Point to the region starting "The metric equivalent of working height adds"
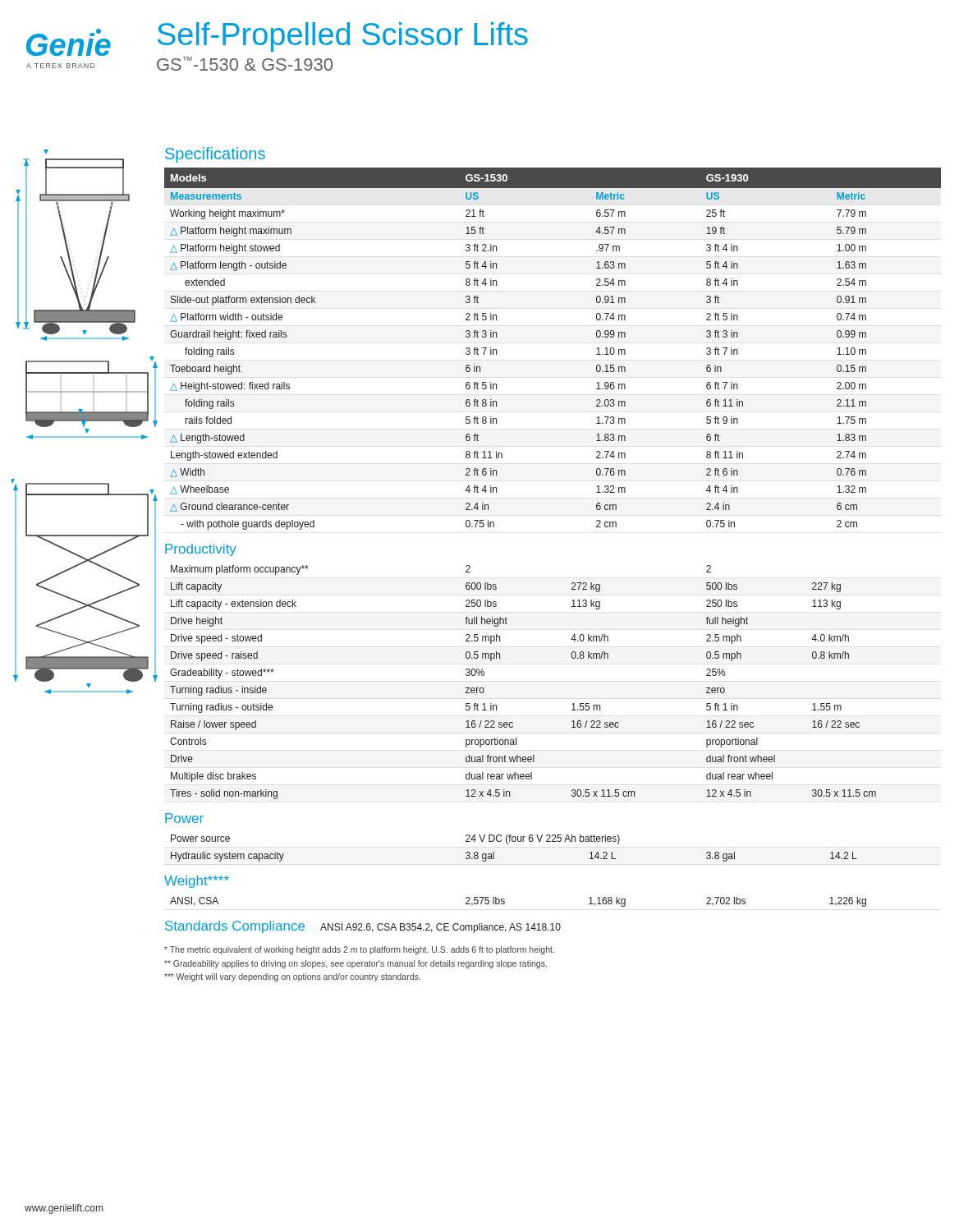Screen dimensions: 1232x959 (360, 963)
